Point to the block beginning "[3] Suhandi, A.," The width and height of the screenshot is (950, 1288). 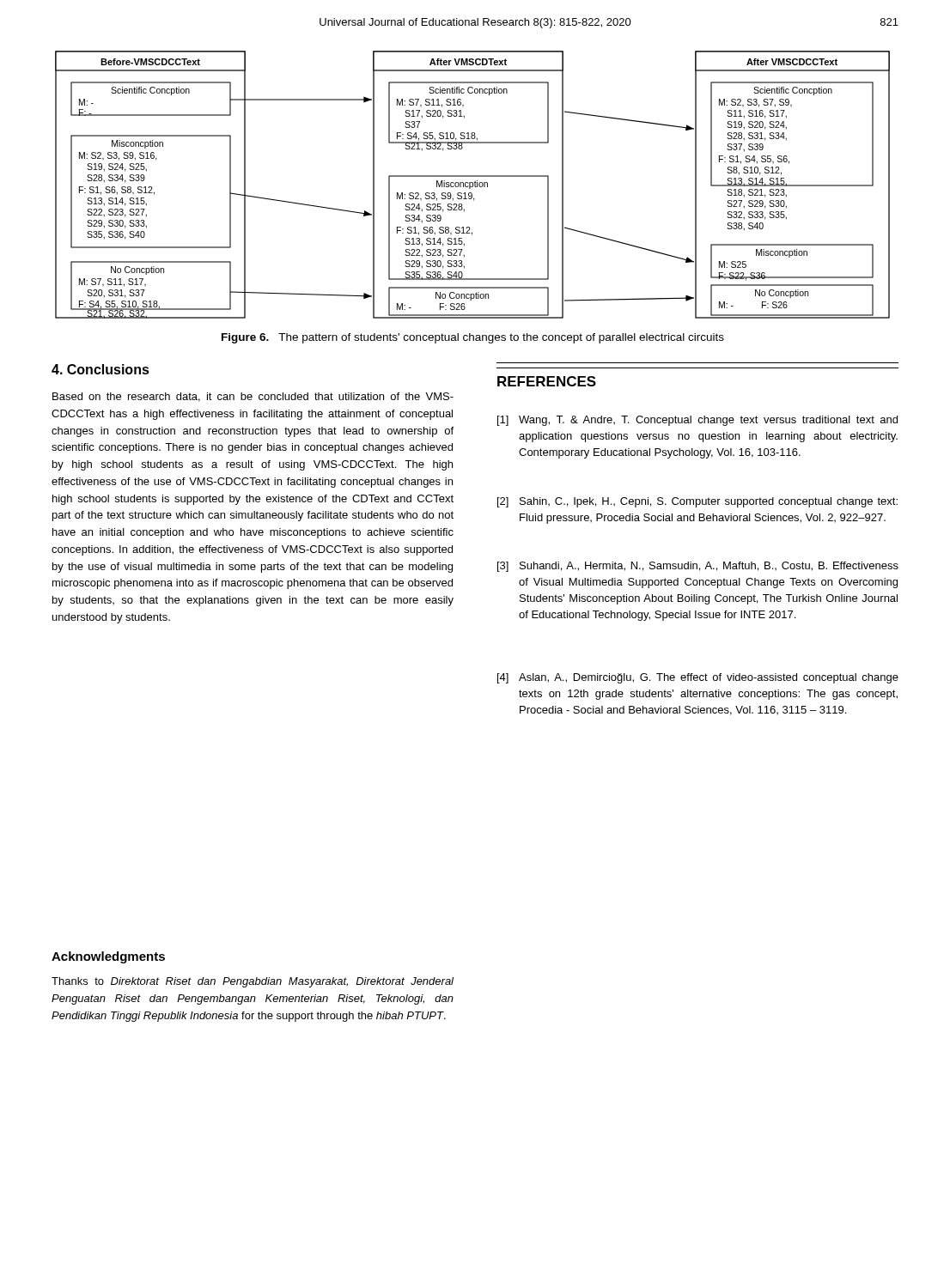coord(697,590)
